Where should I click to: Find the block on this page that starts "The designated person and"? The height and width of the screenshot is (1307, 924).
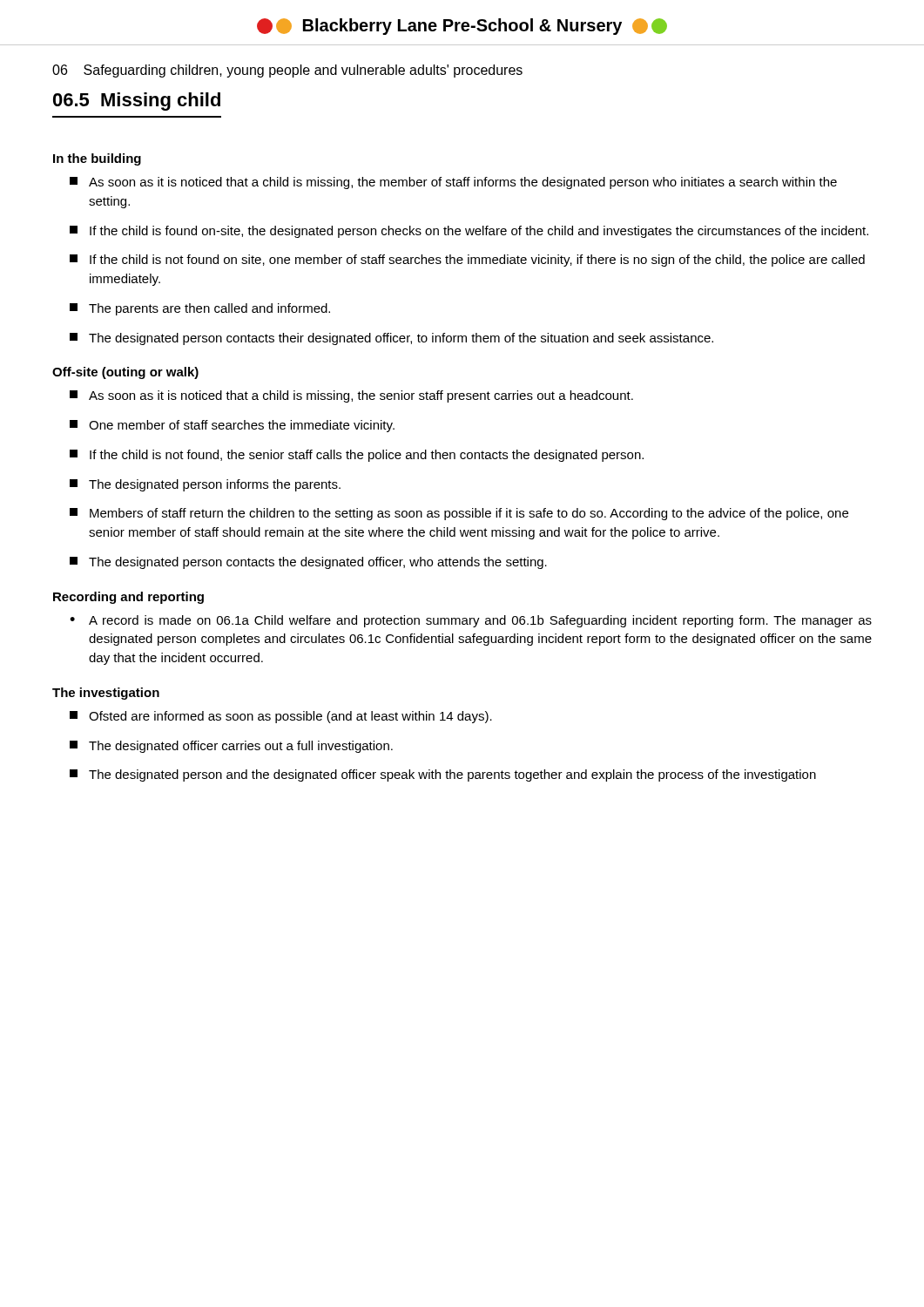point(453,774)
